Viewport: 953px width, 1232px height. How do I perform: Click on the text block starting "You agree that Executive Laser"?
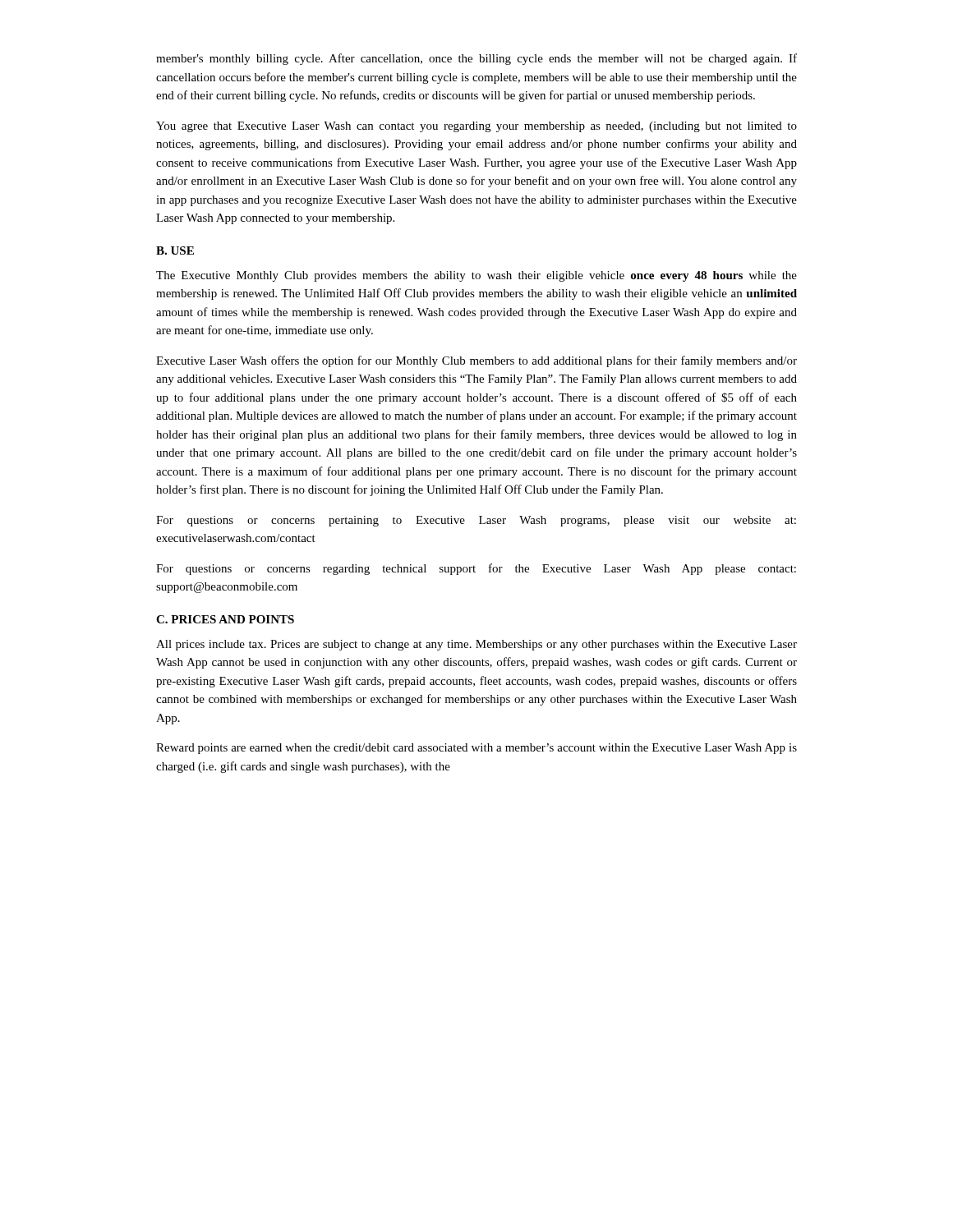(x=476, y=171)
